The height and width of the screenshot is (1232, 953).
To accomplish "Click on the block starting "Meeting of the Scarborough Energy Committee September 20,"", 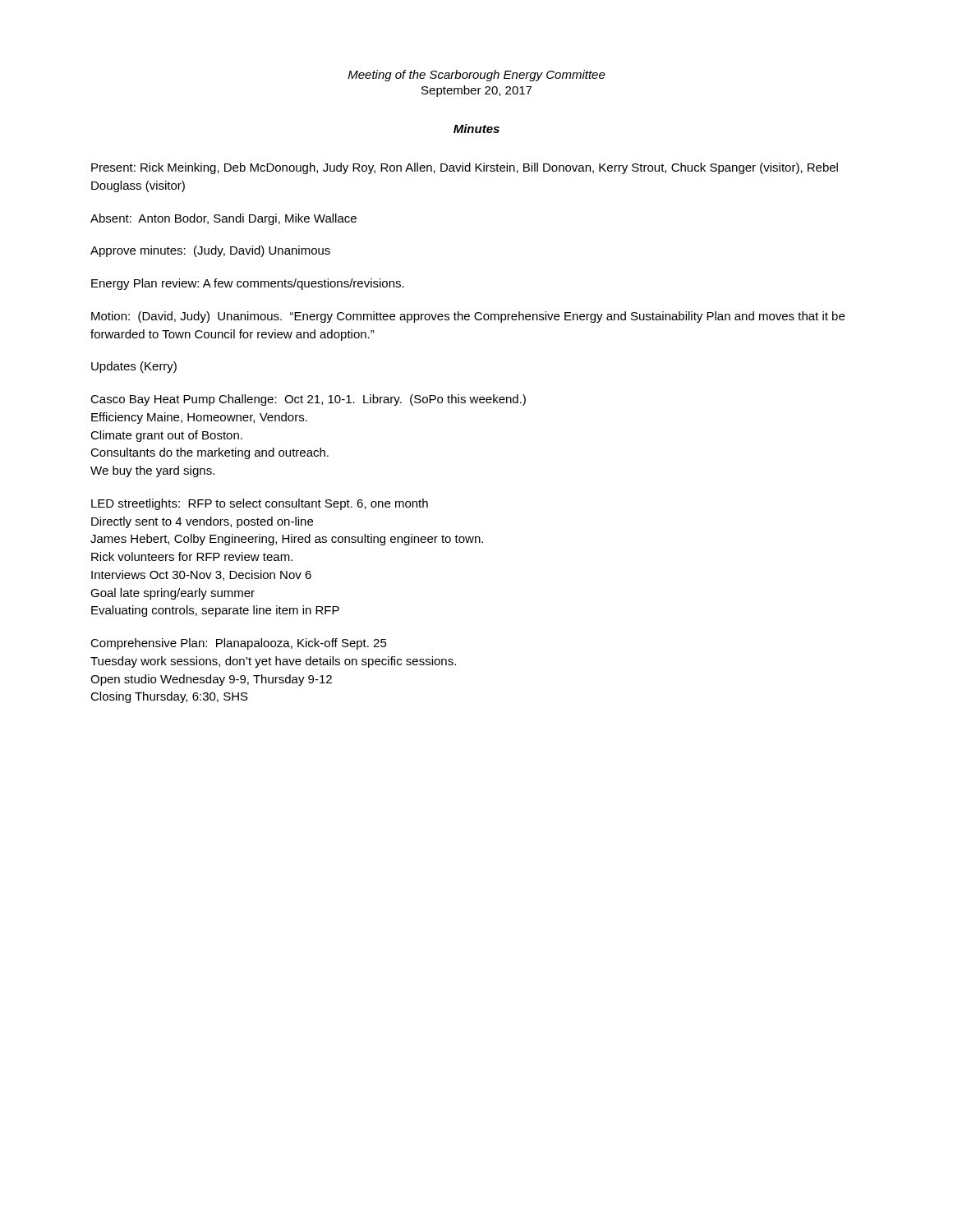I will coord(476,82).
